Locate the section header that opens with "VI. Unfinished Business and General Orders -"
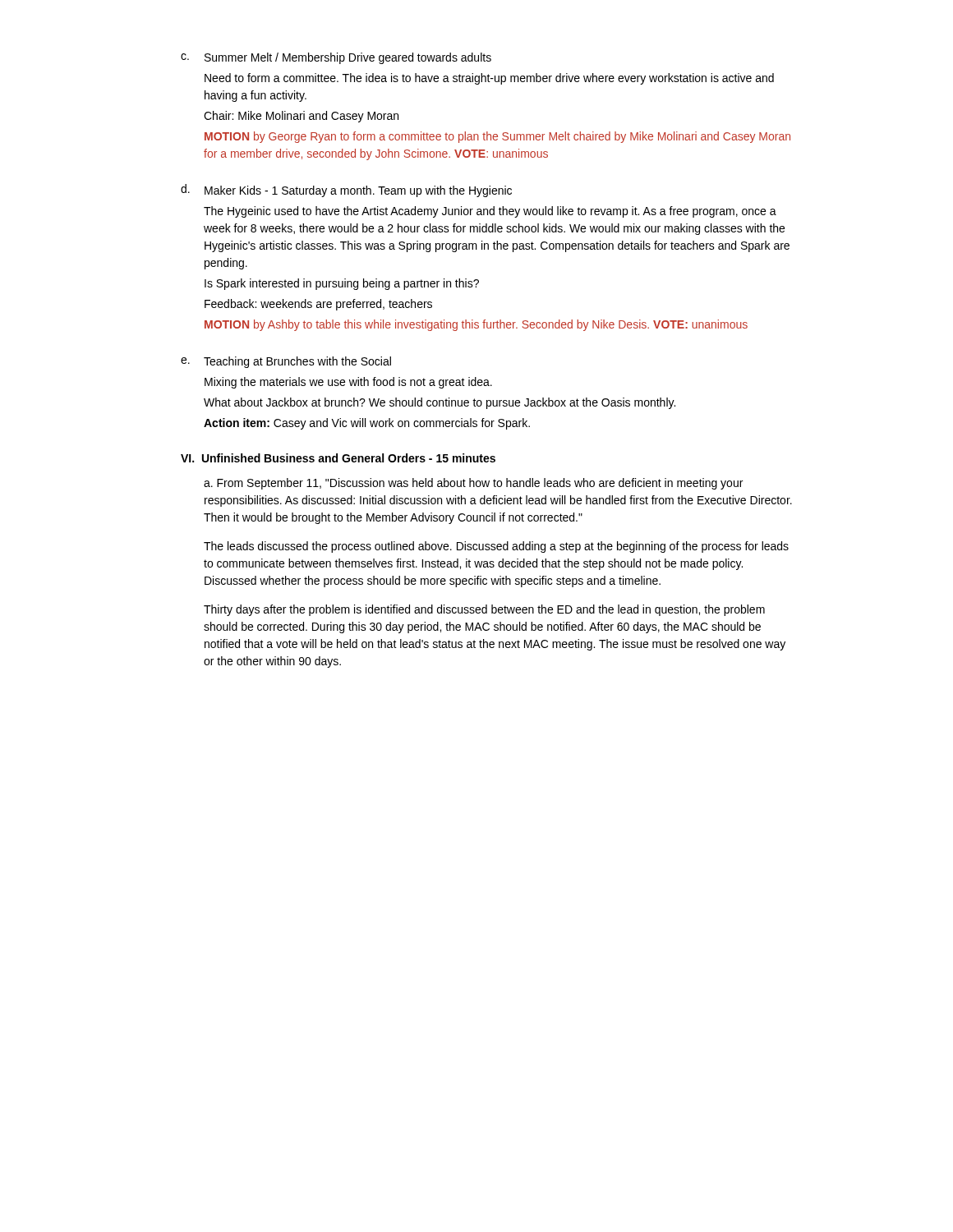The image size is (953, 1232). [338, 458]
